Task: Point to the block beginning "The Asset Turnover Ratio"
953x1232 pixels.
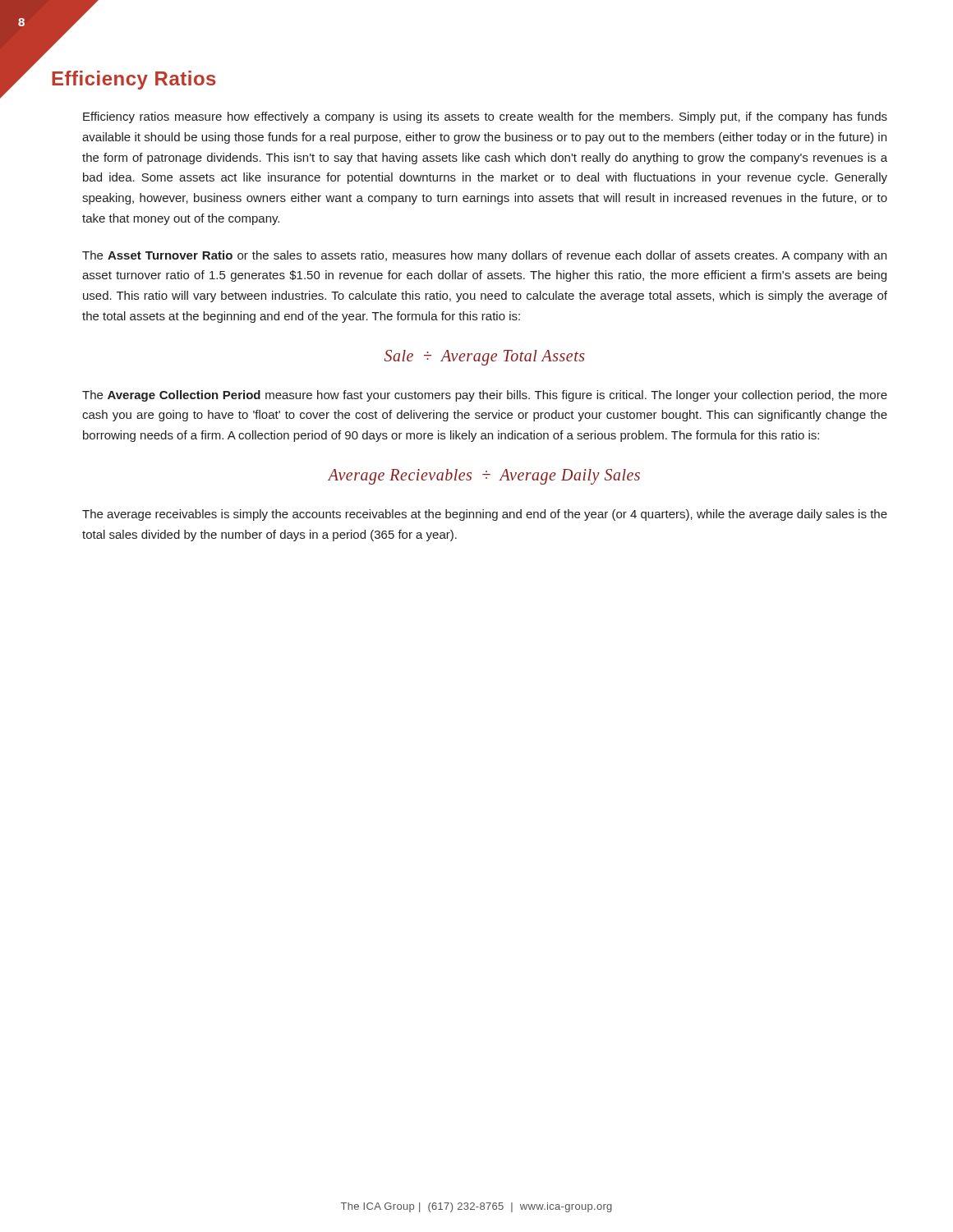Action: pos(485,285)
